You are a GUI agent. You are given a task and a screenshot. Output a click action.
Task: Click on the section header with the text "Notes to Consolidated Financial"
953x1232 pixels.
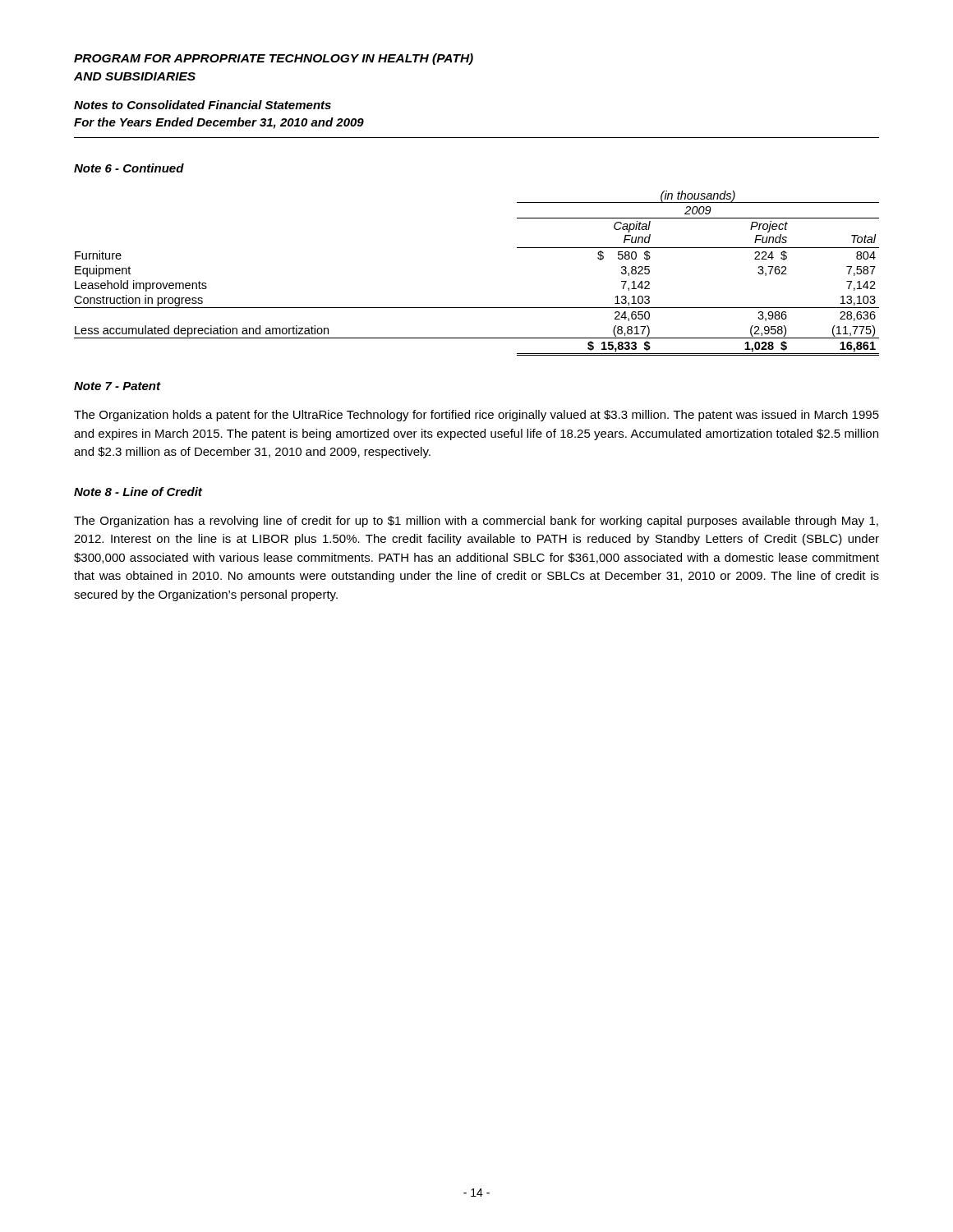pos(203,105)
